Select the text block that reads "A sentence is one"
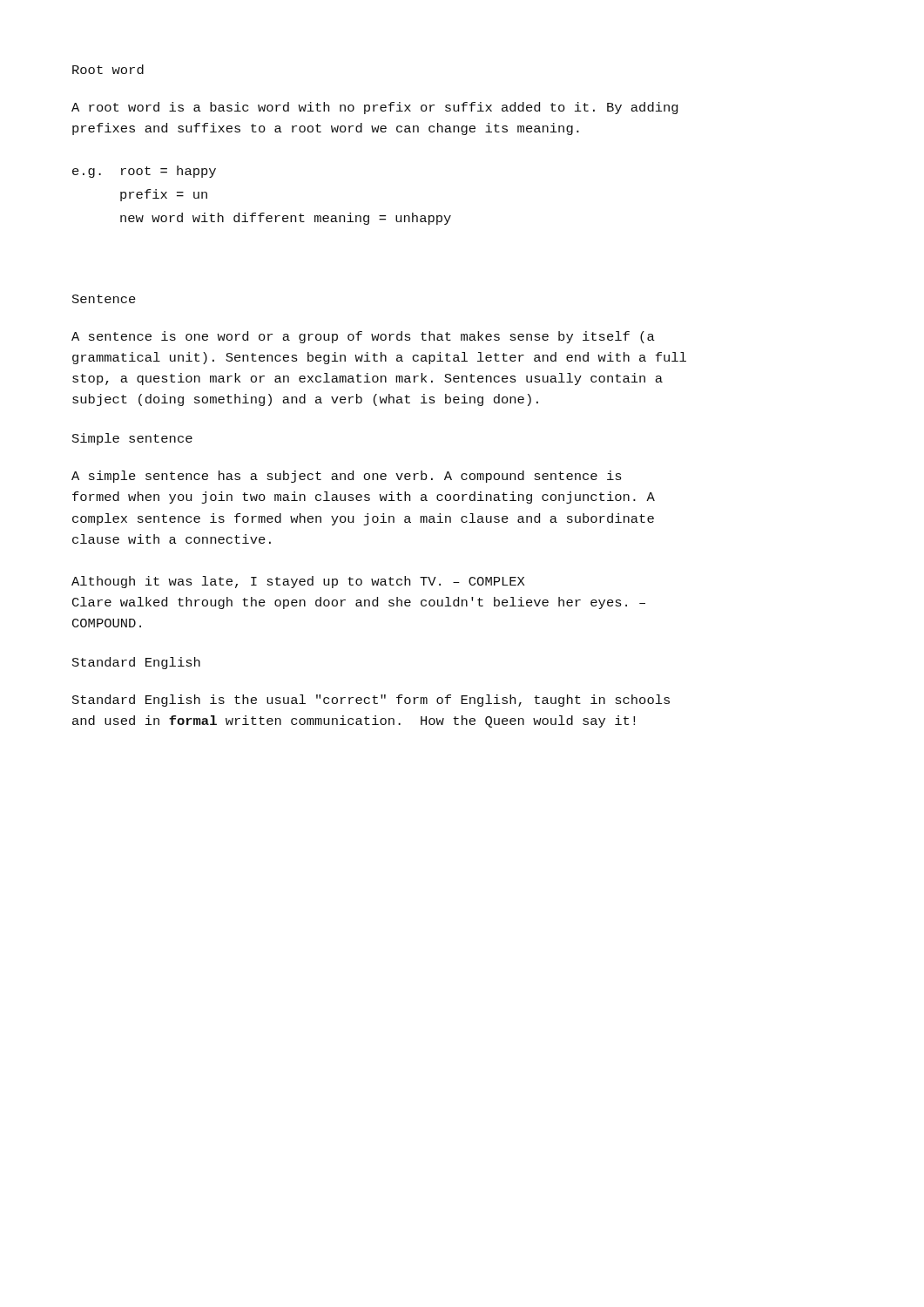The width and height of the screenshot is (924, 1307). pos(379,369)
